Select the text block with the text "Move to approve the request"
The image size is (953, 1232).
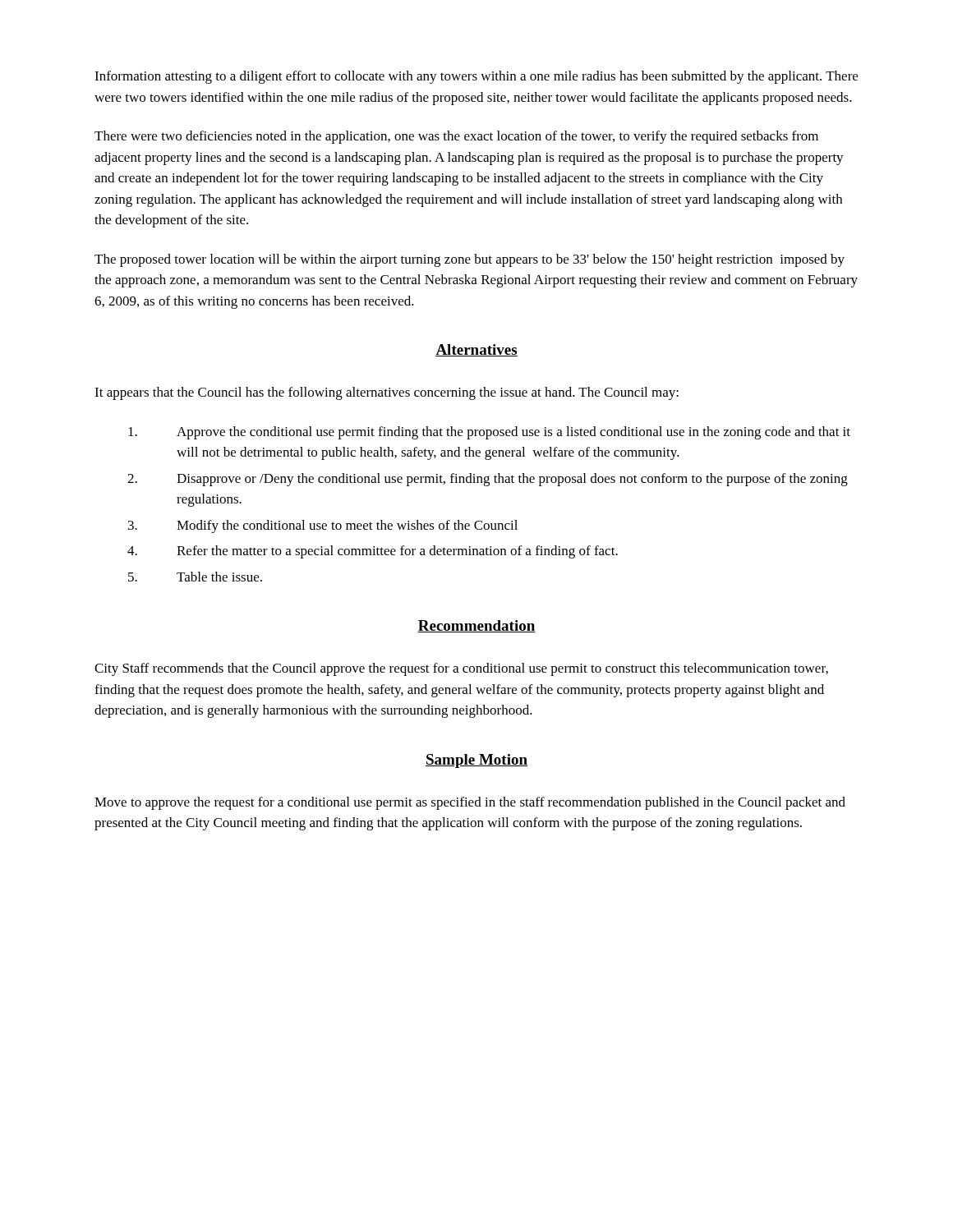click(x=470, y=812)
